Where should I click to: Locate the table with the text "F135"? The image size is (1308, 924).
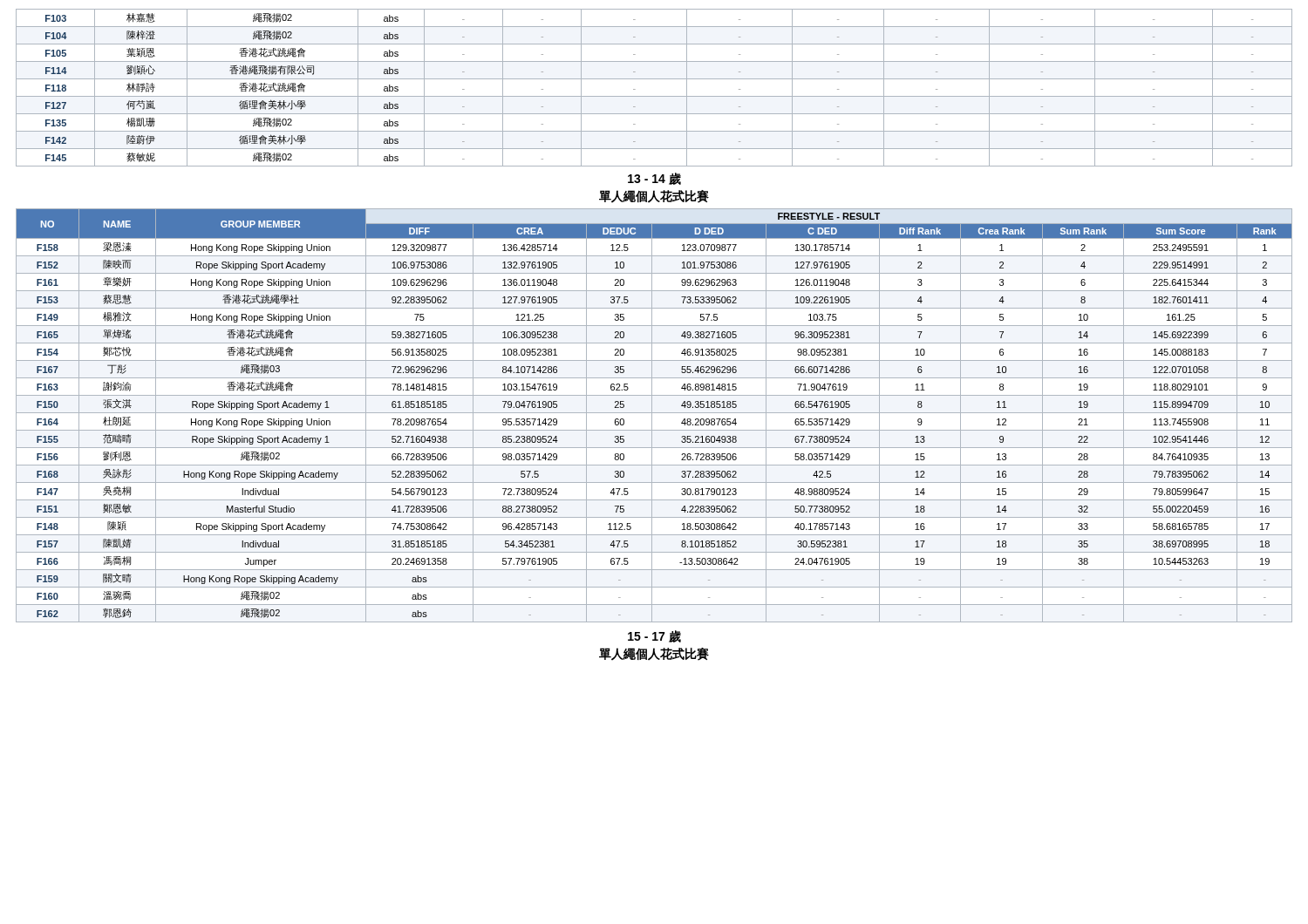(x=654, y=88)
